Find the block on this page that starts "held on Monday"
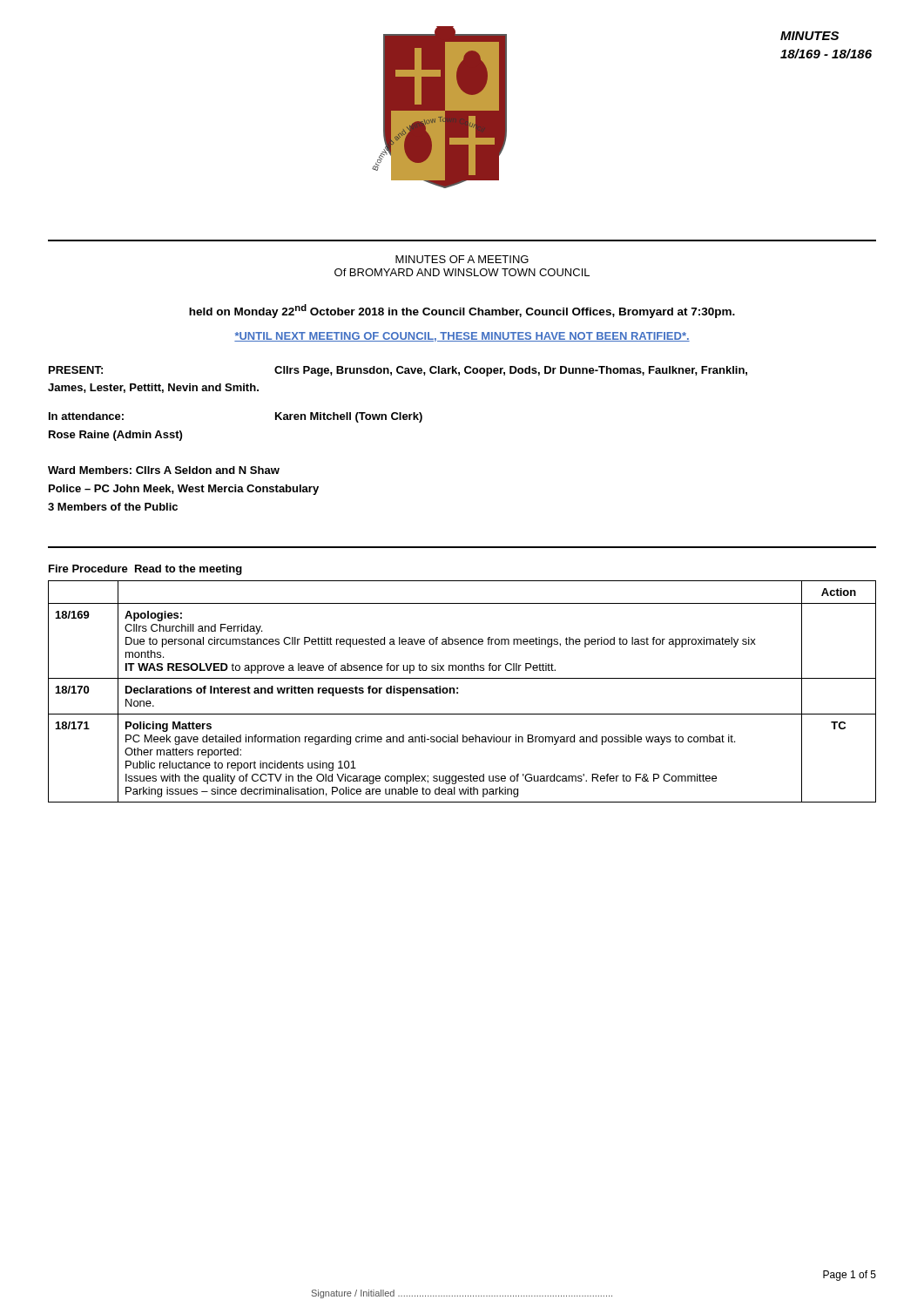This screenshot has width=924, height=1307. [462, 310]
